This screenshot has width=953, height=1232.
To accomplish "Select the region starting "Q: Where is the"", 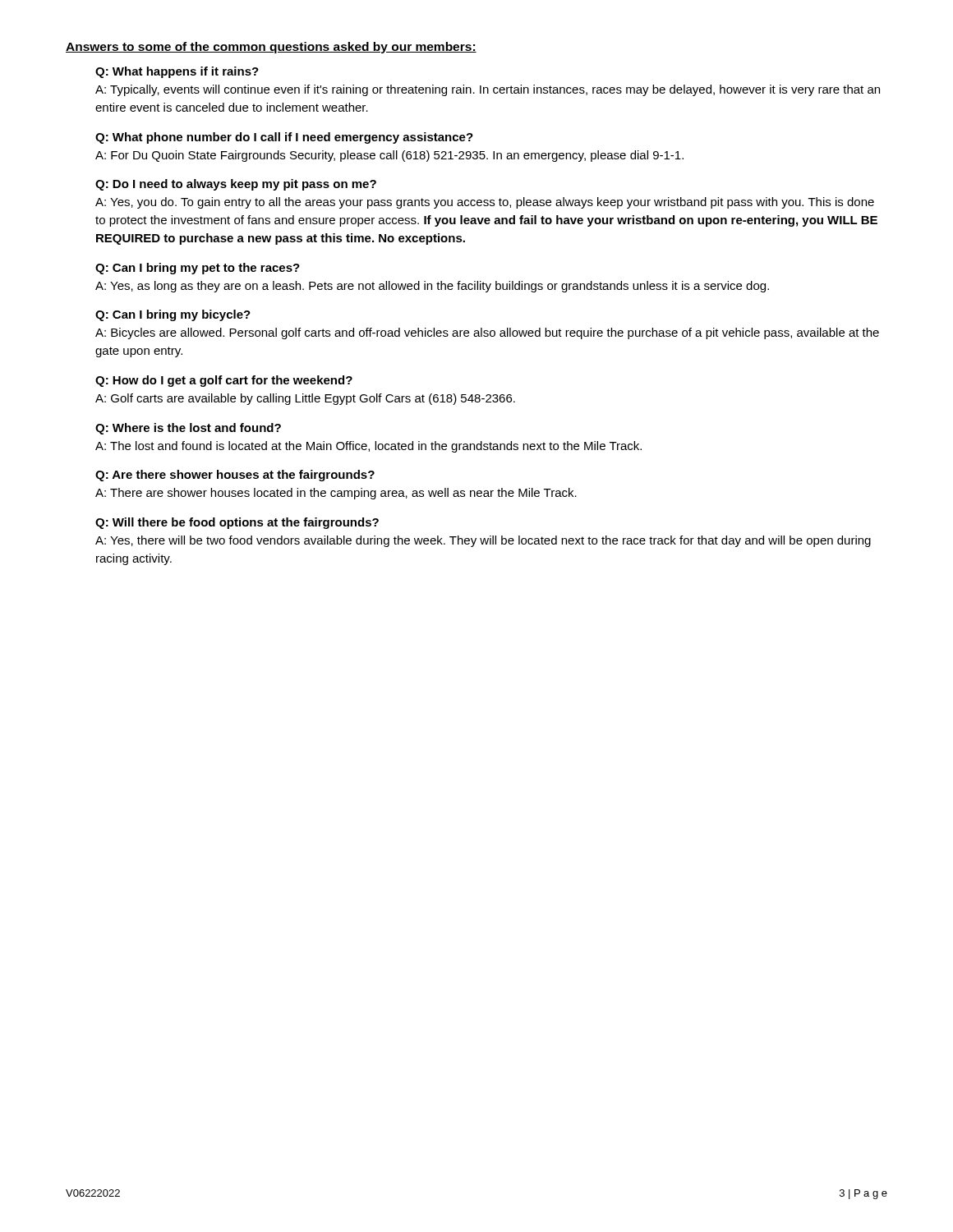I will coord(491,437).
